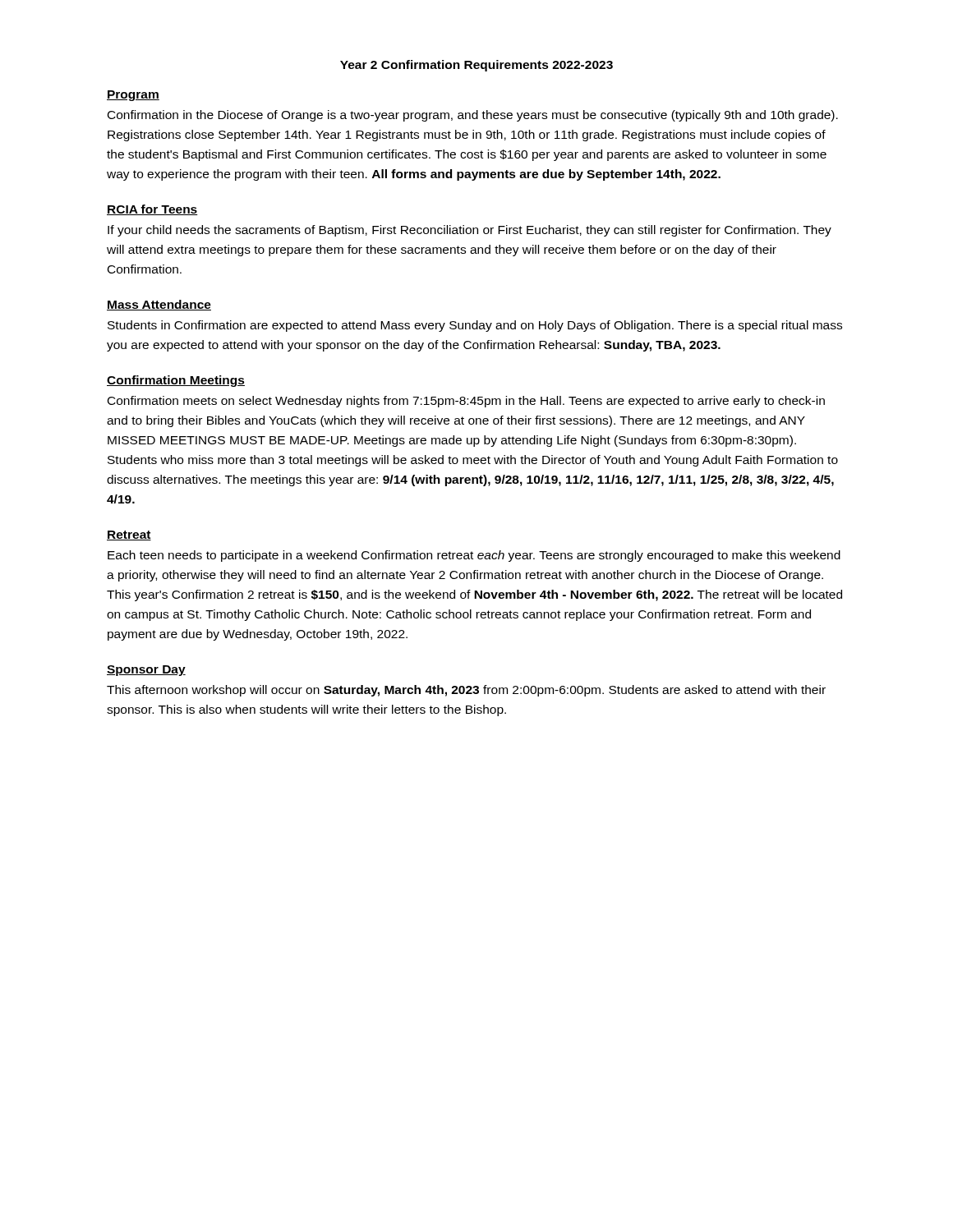Locate the title
The height and width of the screenshot is (1232, 953).
point(476,64)
